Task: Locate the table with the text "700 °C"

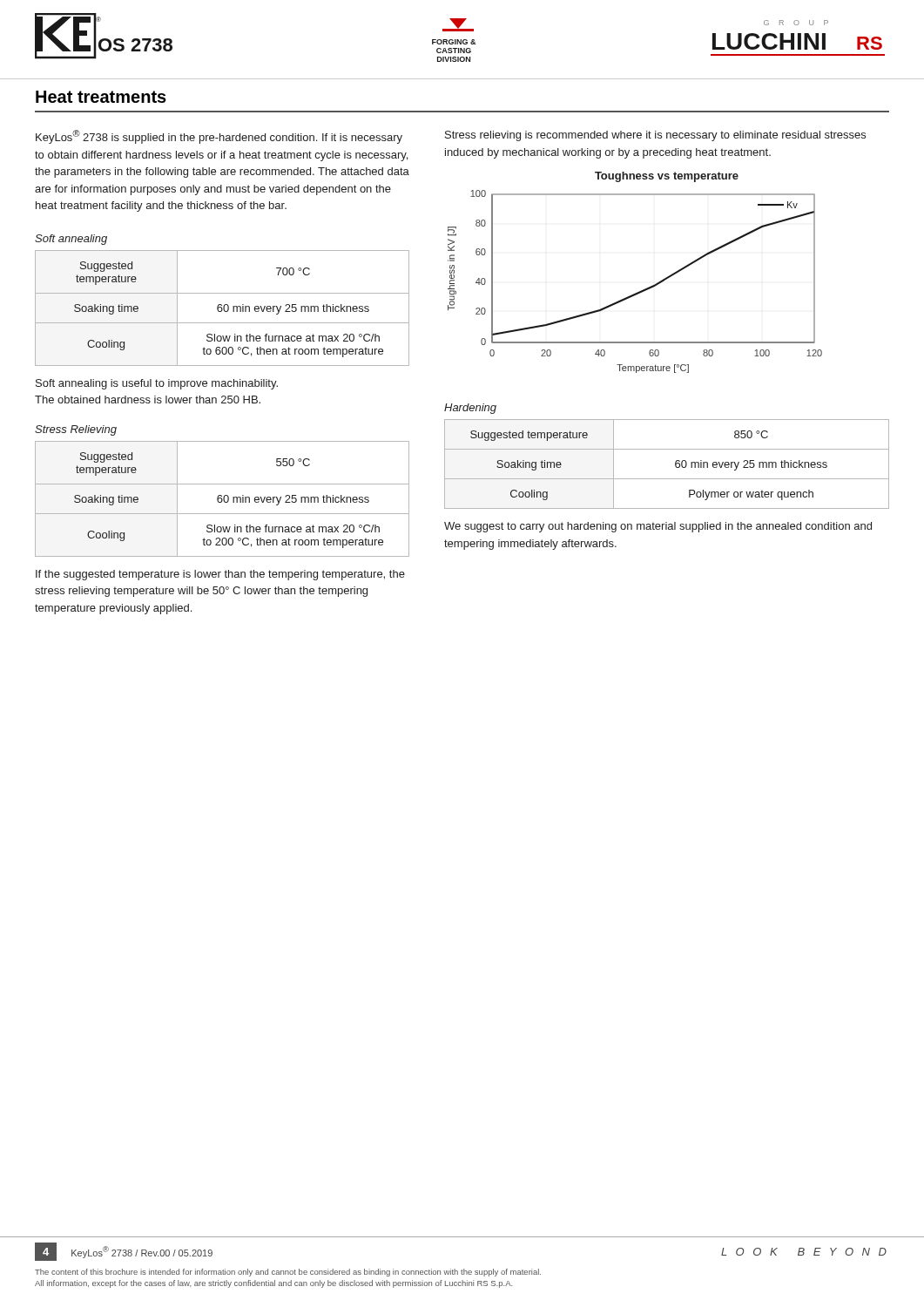Action: coord(222,308)
